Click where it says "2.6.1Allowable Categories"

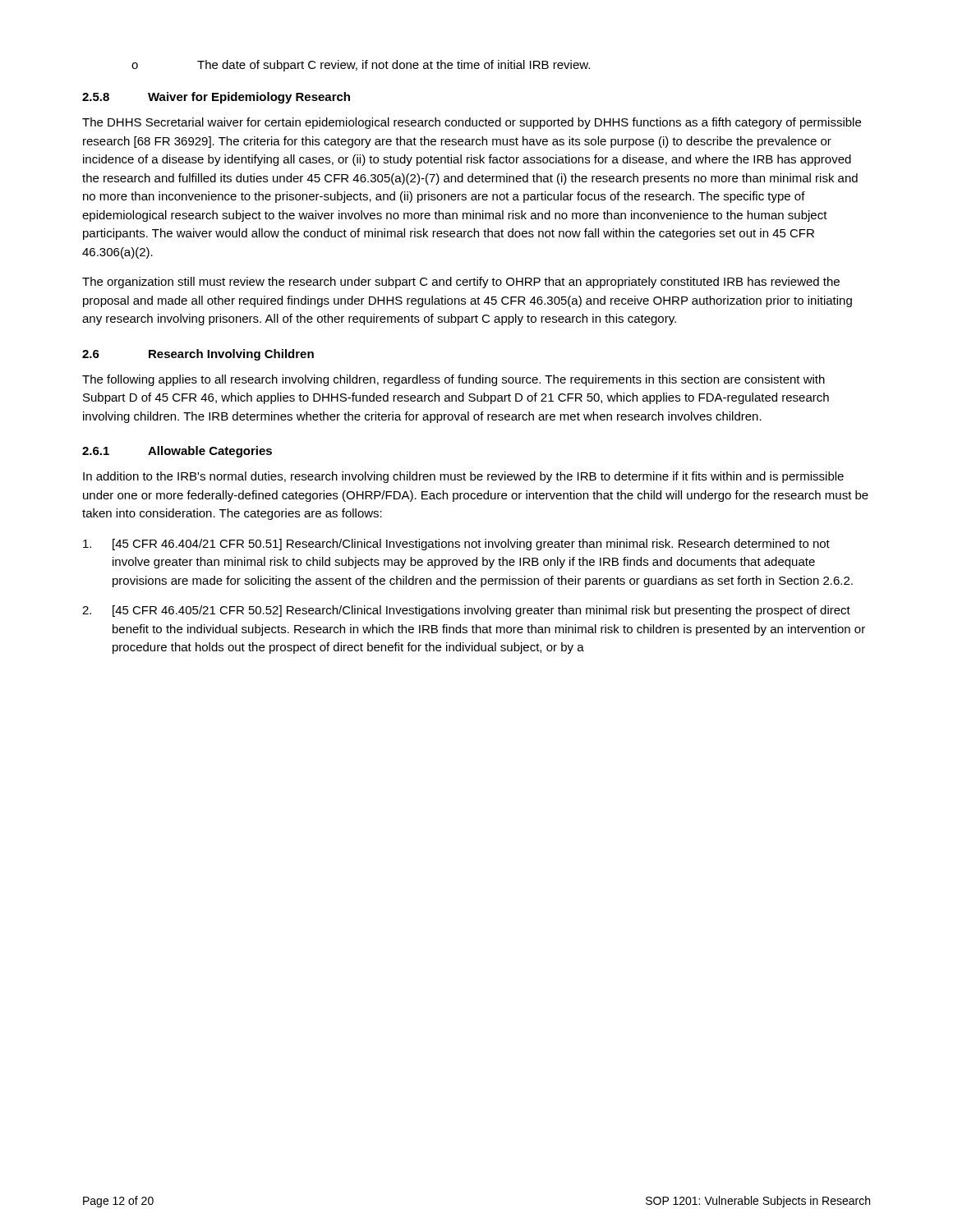[x=177, y=450]
